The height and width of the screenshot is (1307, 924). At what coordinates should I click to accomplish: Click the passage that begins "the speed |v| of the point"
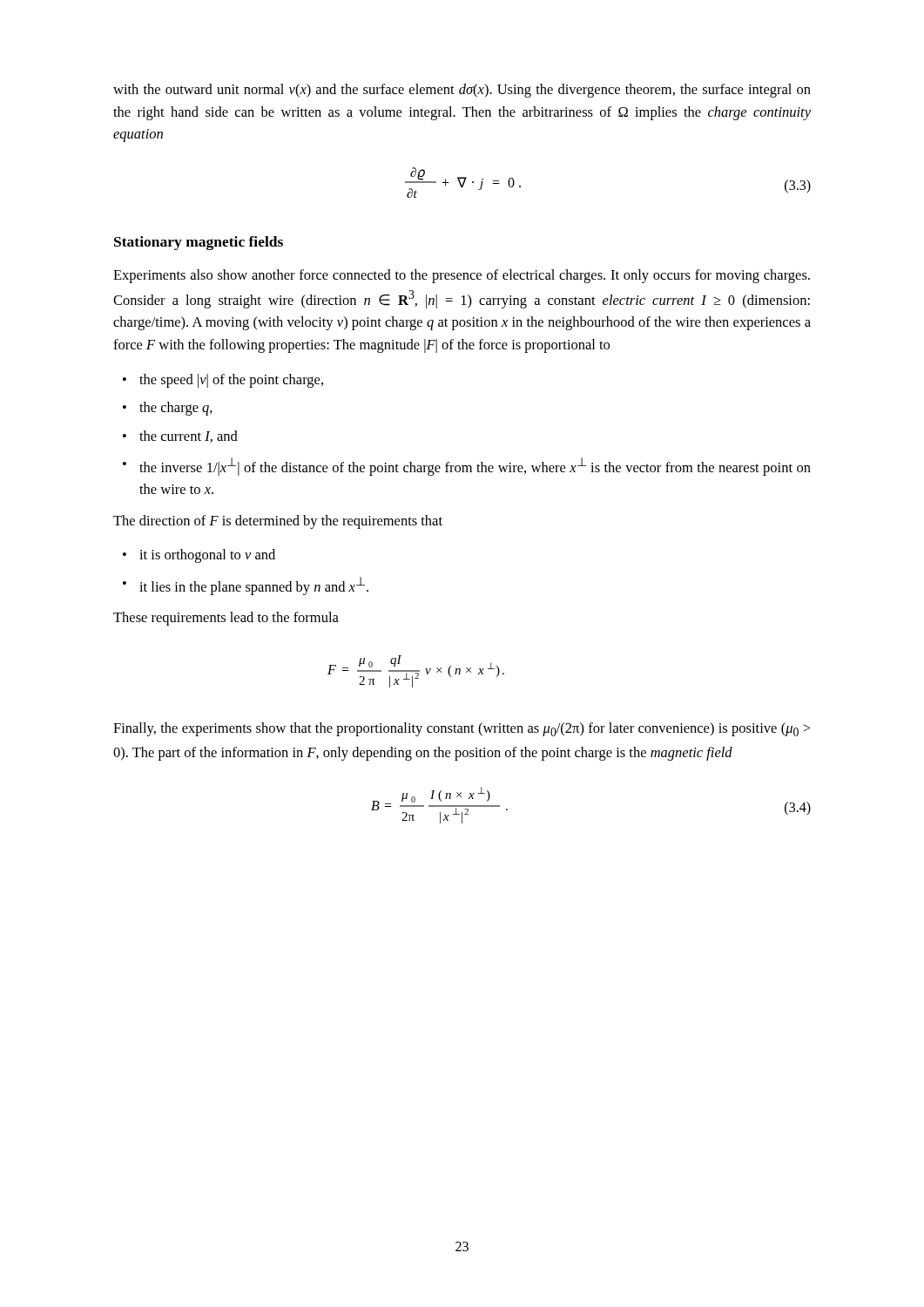[x=223, y=381]
